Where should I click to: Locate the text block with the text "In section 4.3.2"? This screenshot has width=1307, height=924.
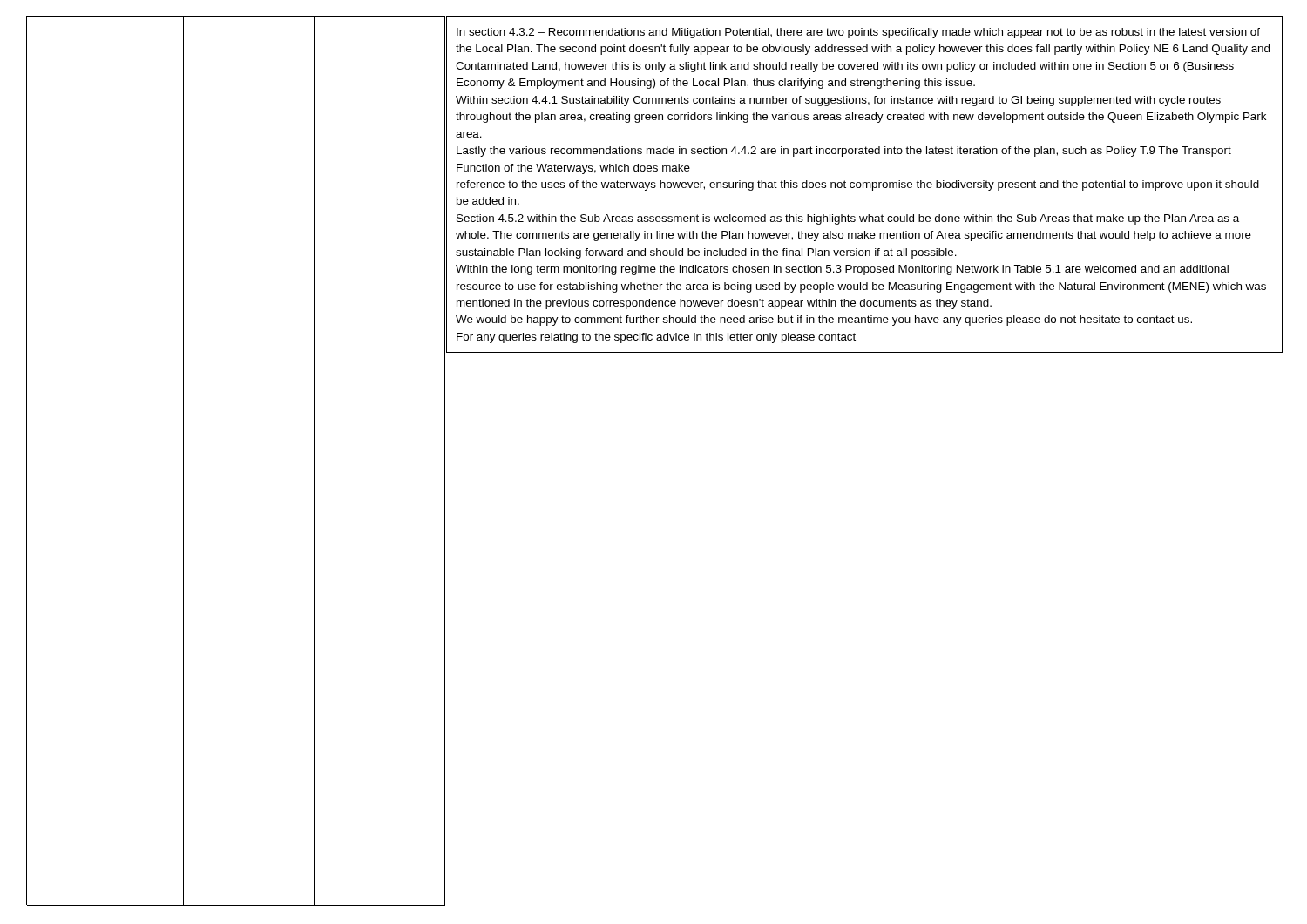(x=863, y=184)
